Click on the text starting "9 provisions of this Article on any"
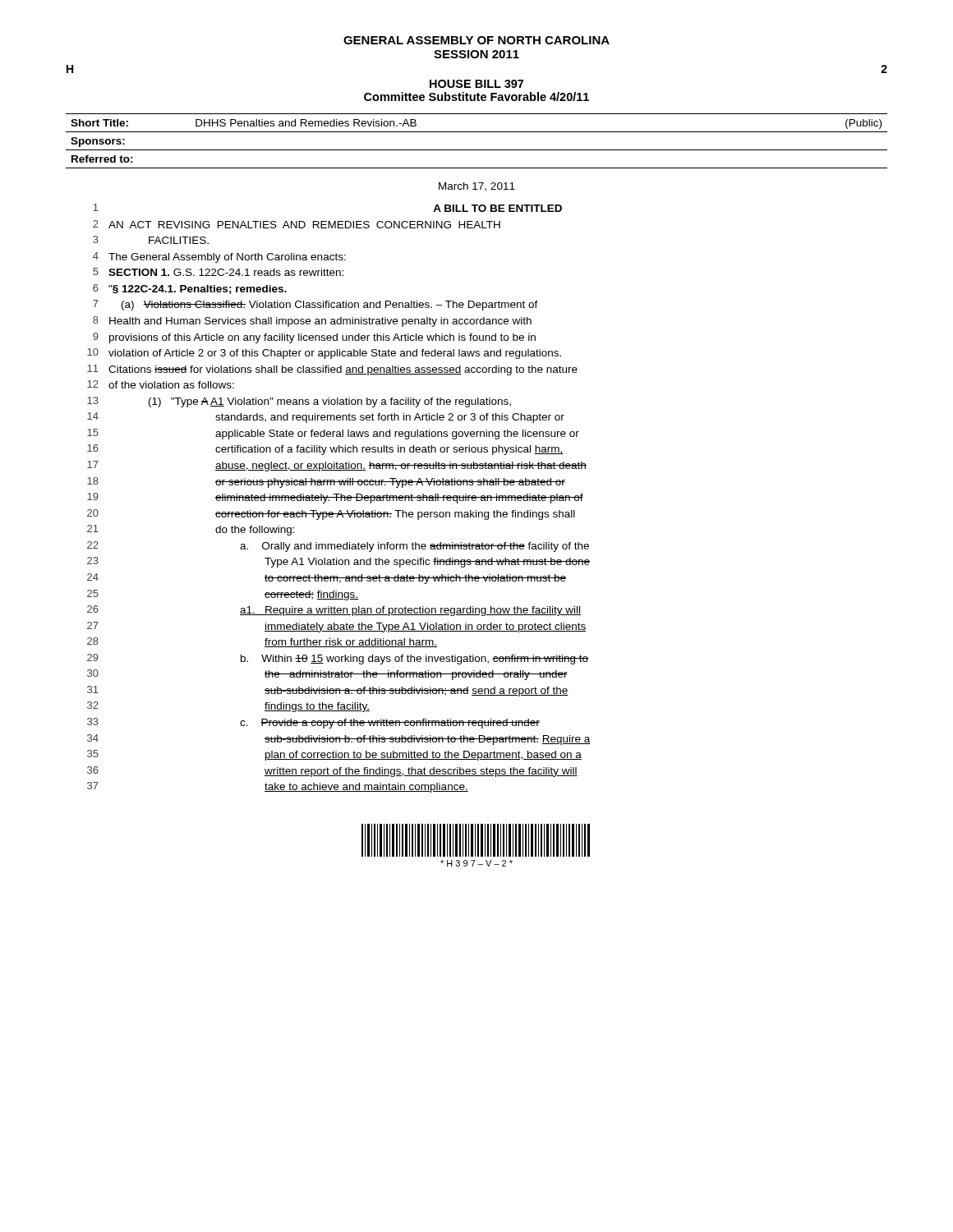 pyautogui.click(x=476, y=337)
